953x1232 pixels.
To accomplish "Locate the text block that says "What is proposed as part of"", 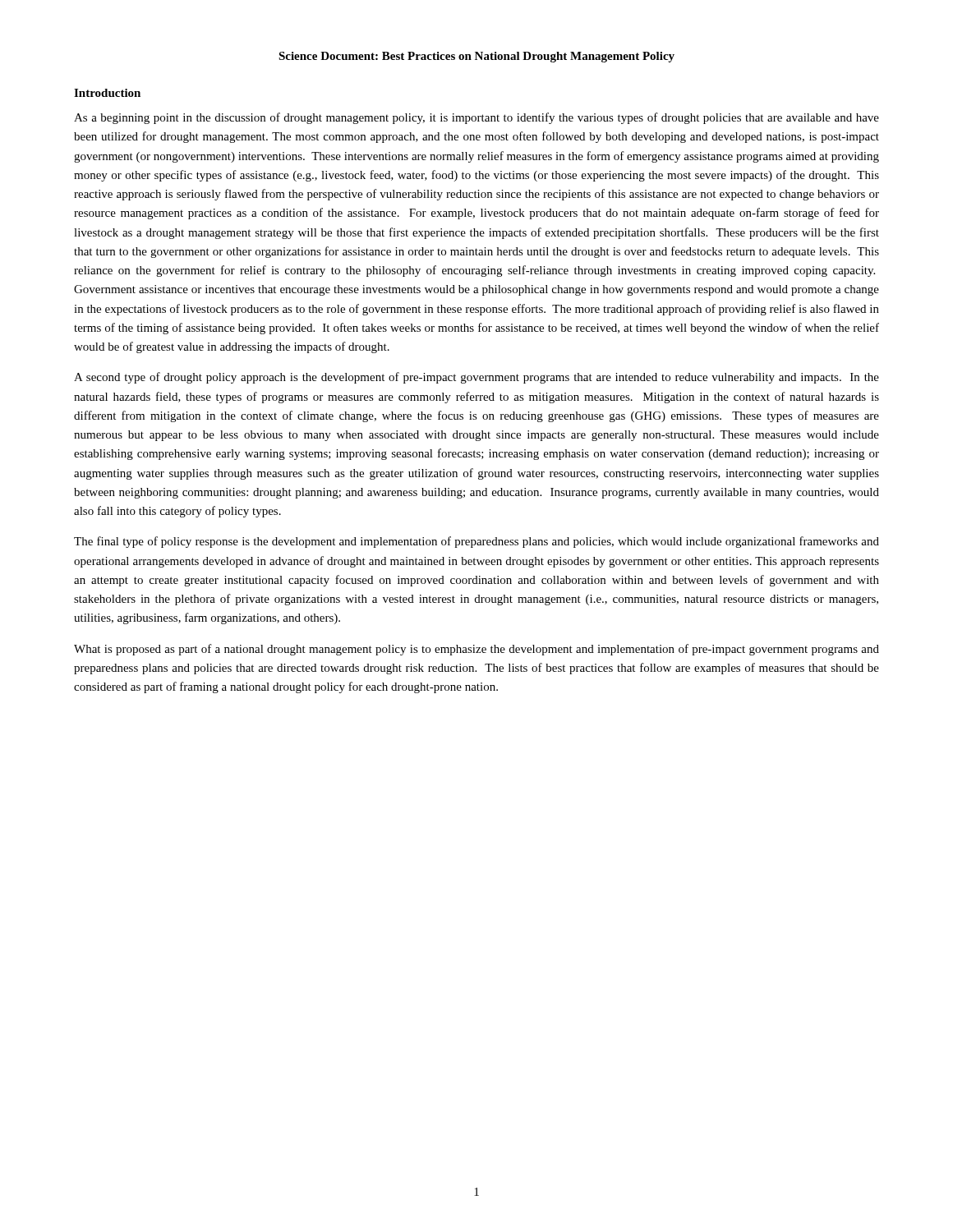I will [476, 668].
